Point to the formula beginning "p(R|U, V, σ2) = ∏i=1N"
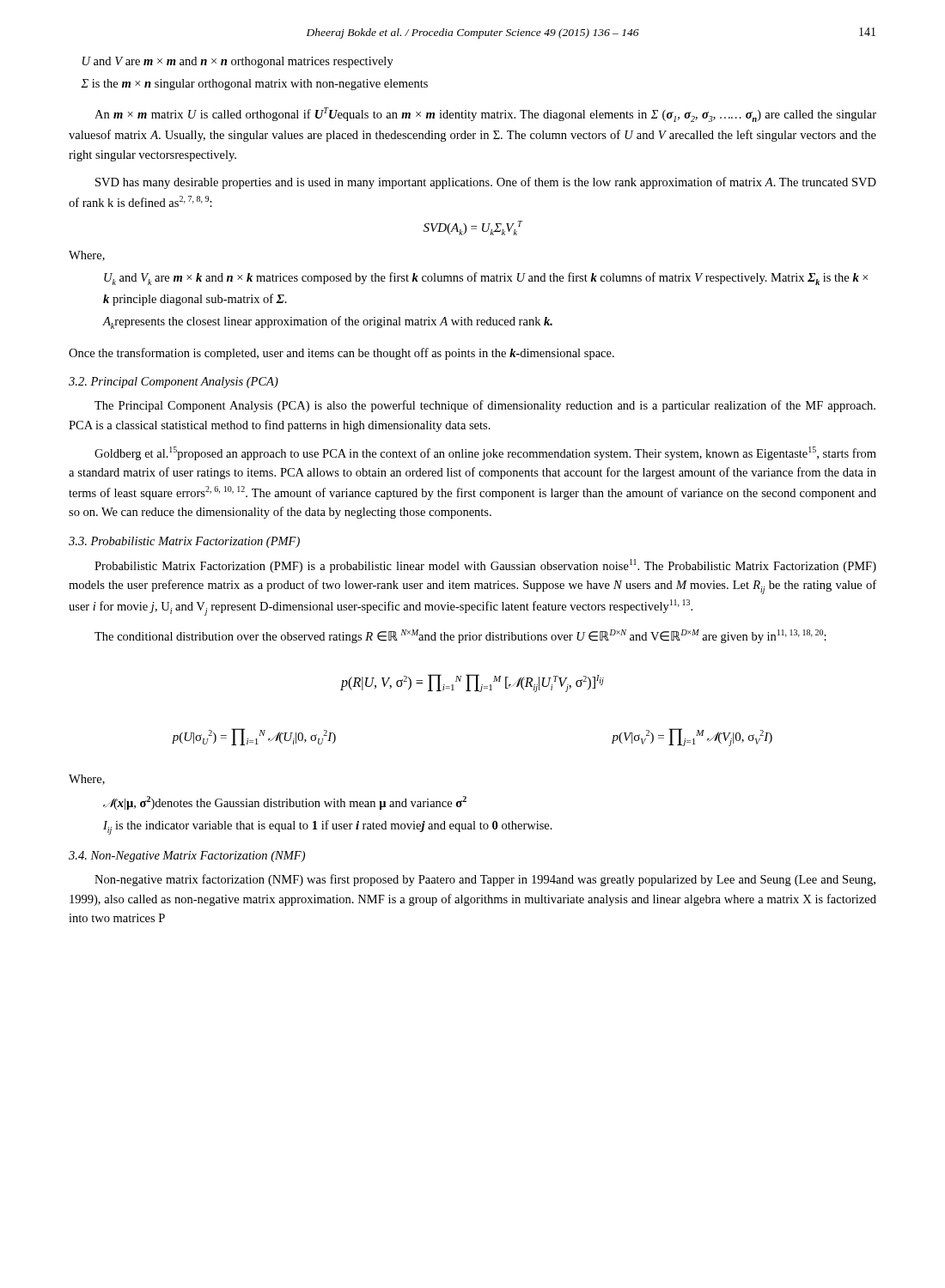Image resolution: width=945 pixels, height=1288 pixels. tap(472, 681)
